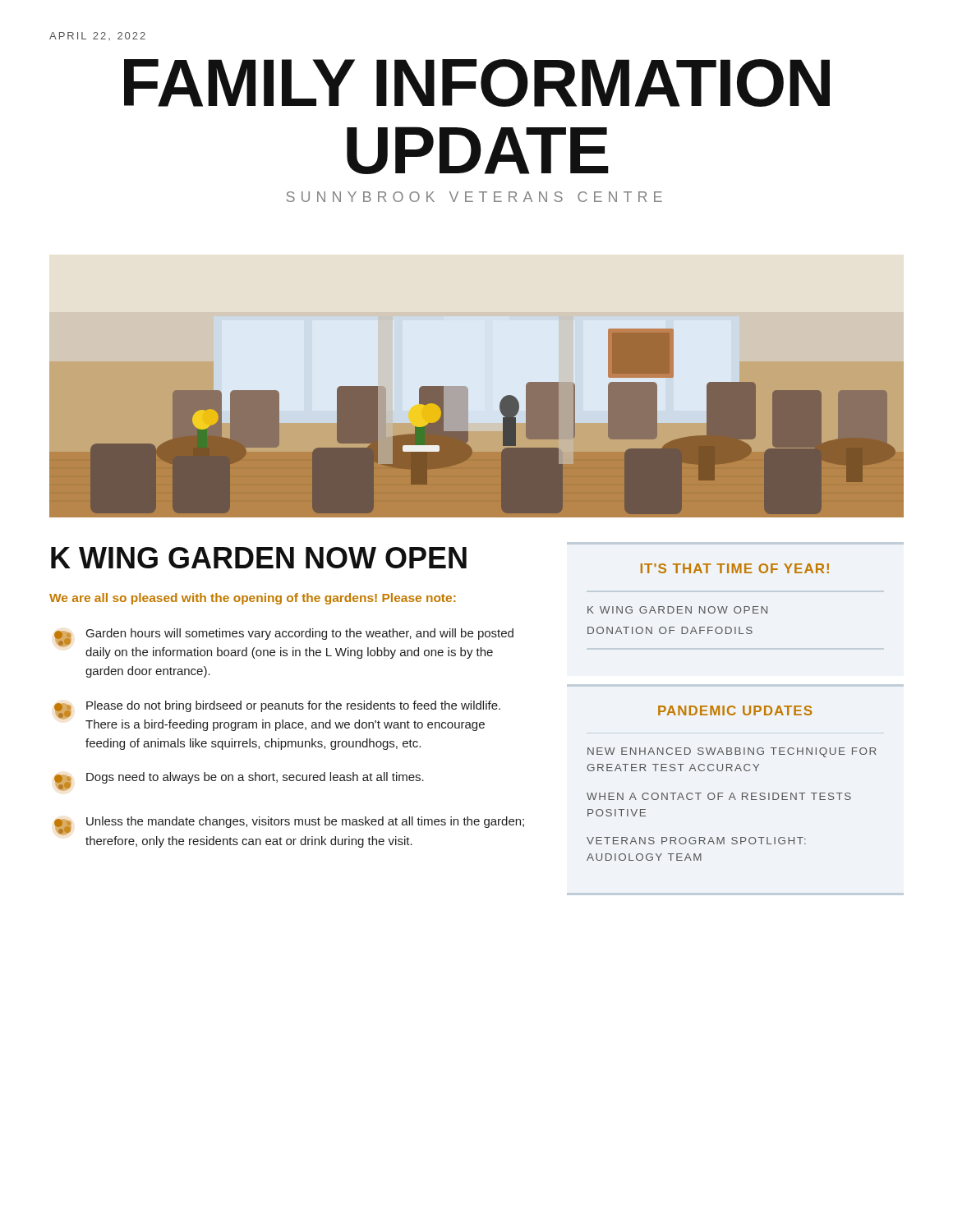953x1232 pixels.
Task: Locate the text "DONATION OF DAFFODILS"
Action: coord(670,630)
